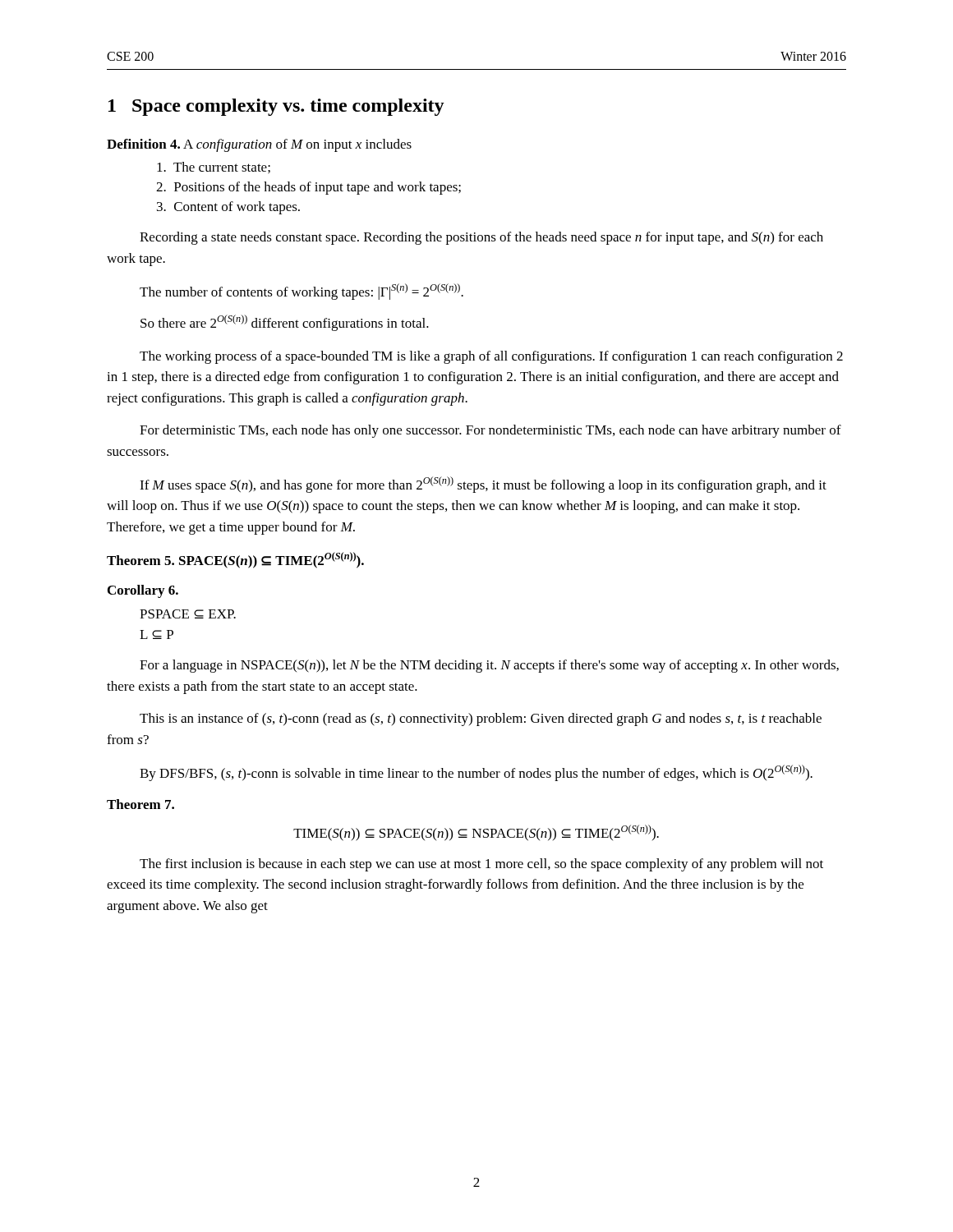Select the block starting "2. Positions of the heads of input tape"
This screenshot has height=1232, width=953.
coord(309,187)
